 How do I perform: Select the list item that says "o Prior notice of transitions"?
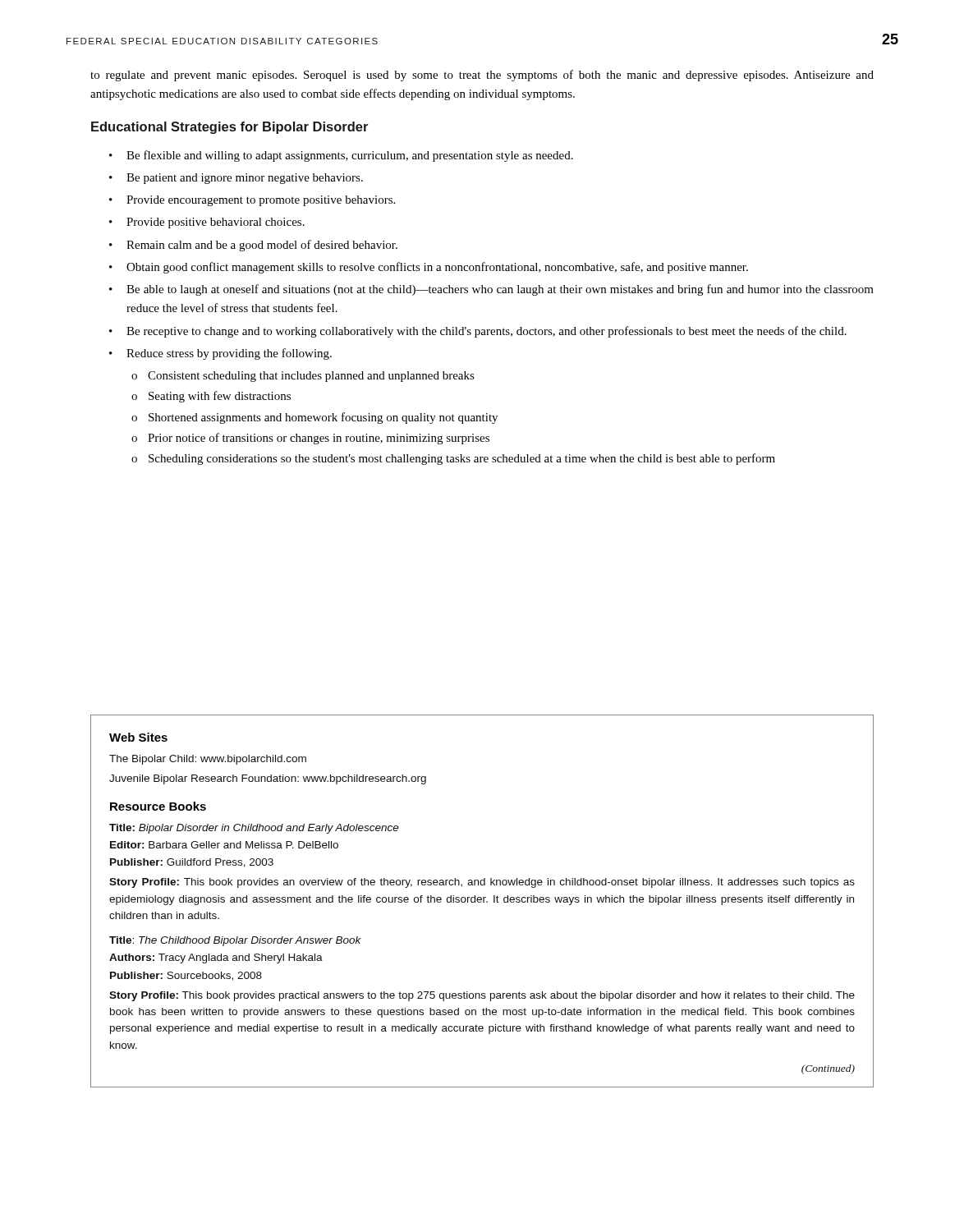pos(310,439)
